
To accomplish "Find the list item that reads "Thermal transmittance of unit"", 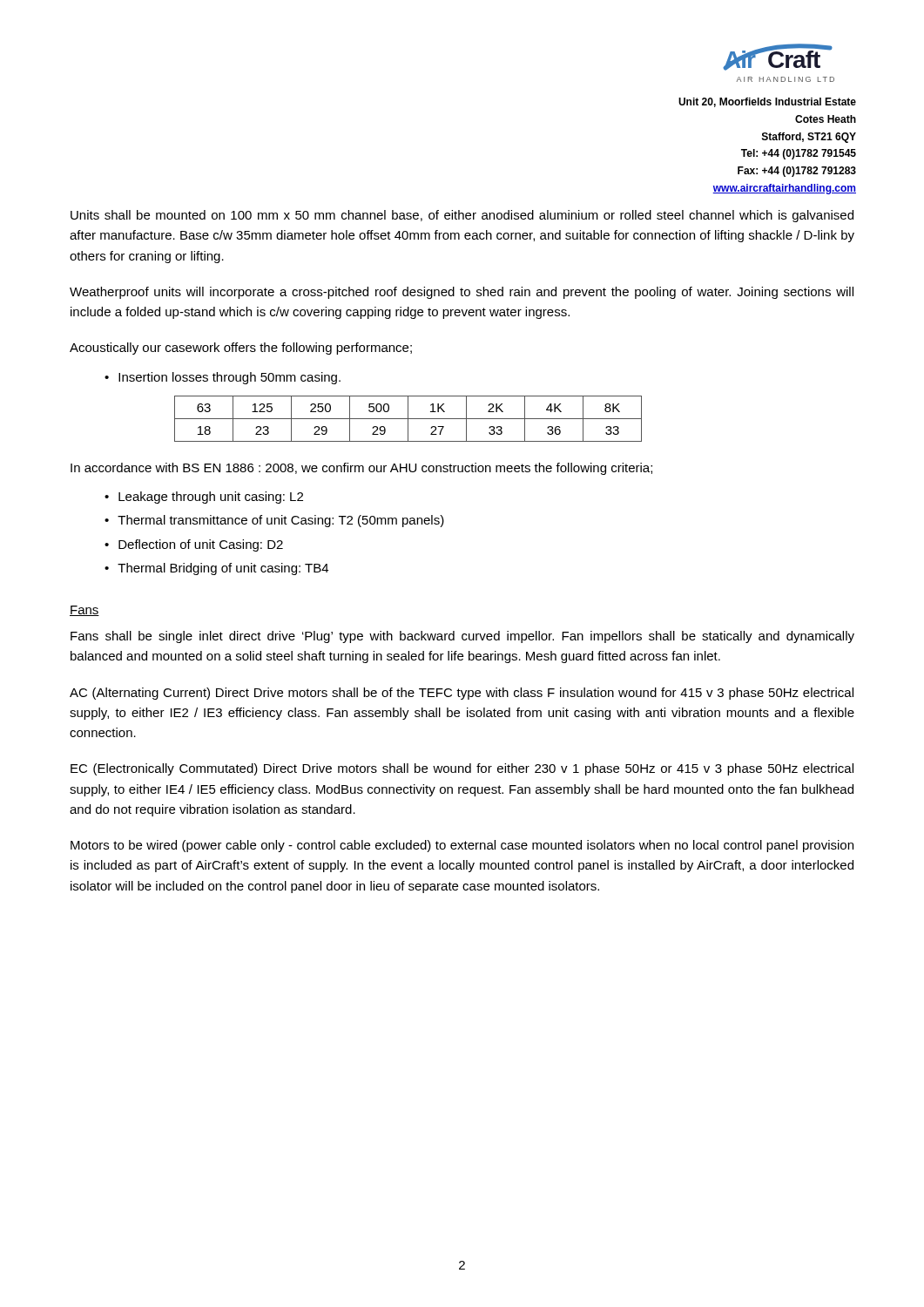I will [x=281, y=520].
